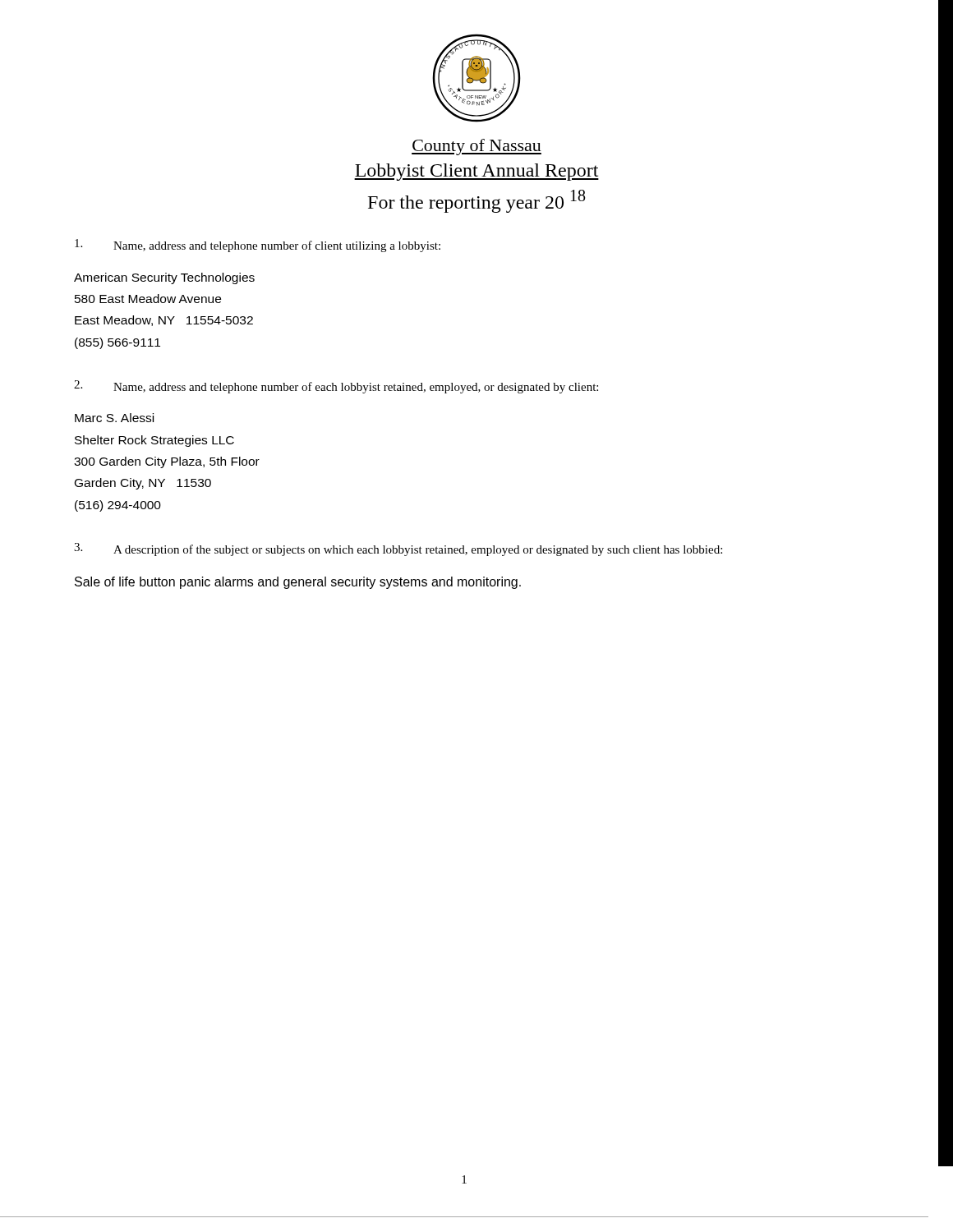The height and width of the screenshot is (1232, 953).
Task: Click on the title with the text "County of Nassau"
Action: point(476,145)
